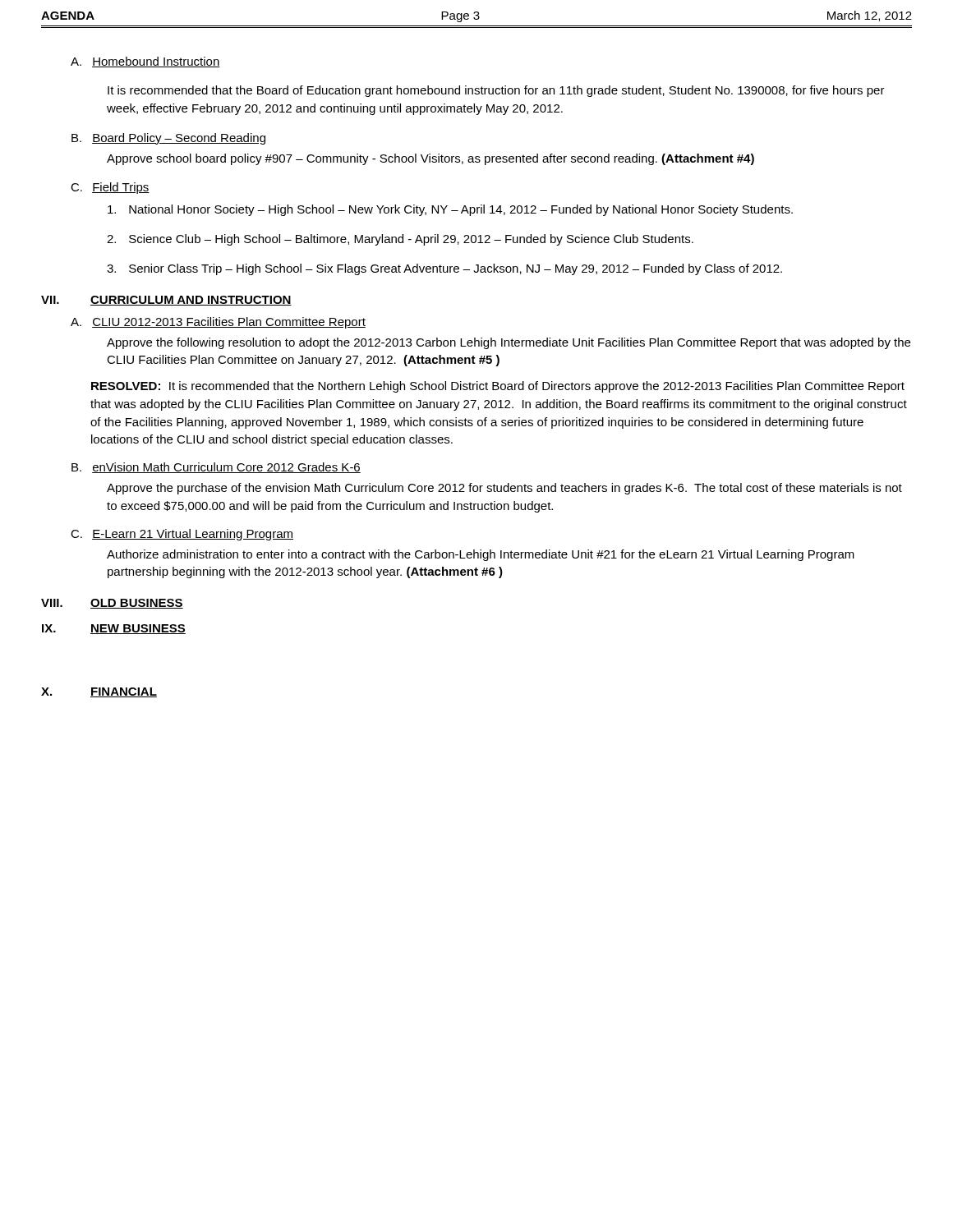Navigate to the passage starting "C. Field Trips"
The height and width of the screenshot is (1232, 953).
tap(110, 187)
